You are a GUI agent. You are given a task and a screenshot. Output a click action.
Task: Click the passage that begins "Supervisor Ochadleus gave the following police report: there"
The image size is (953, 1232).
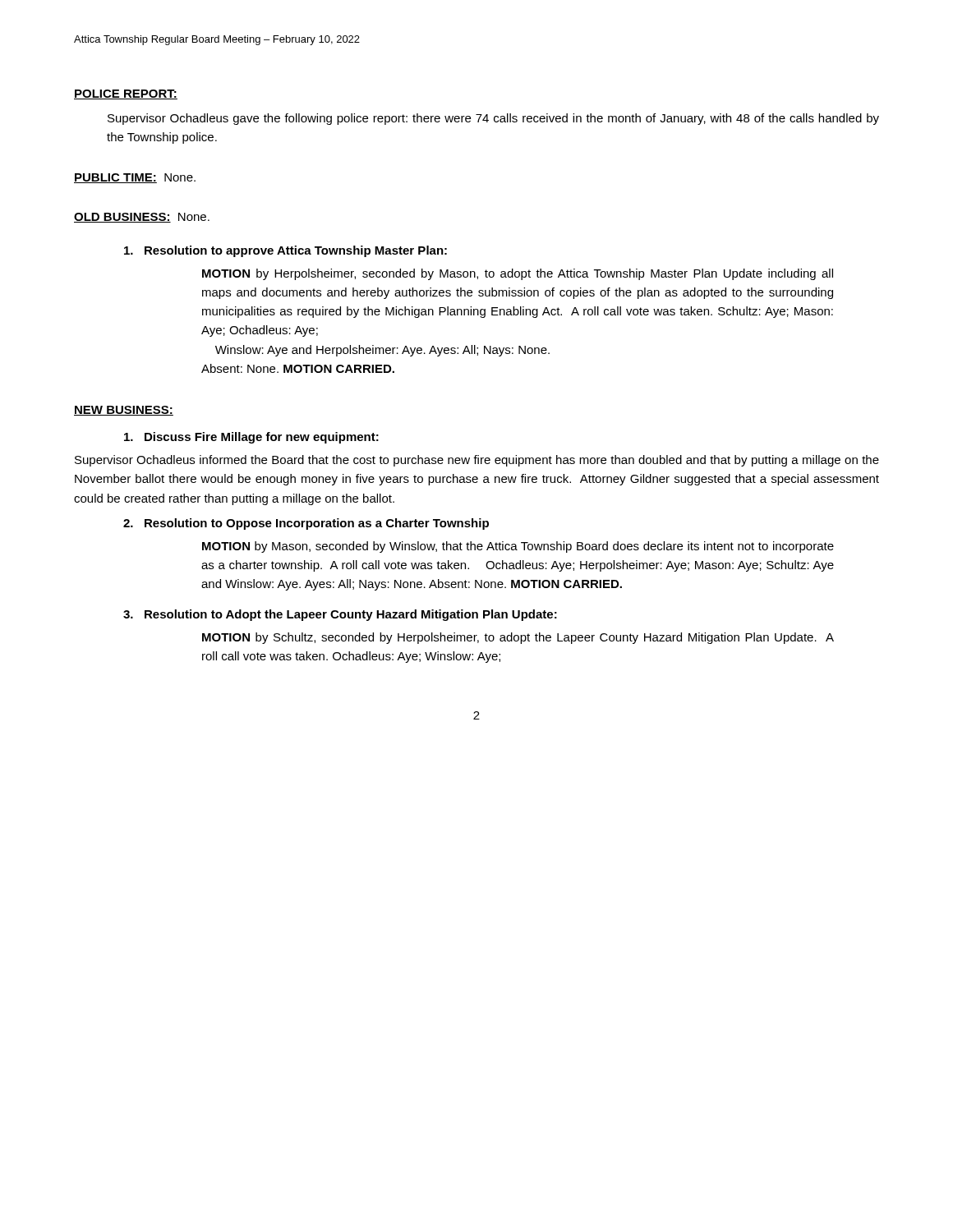493,127
